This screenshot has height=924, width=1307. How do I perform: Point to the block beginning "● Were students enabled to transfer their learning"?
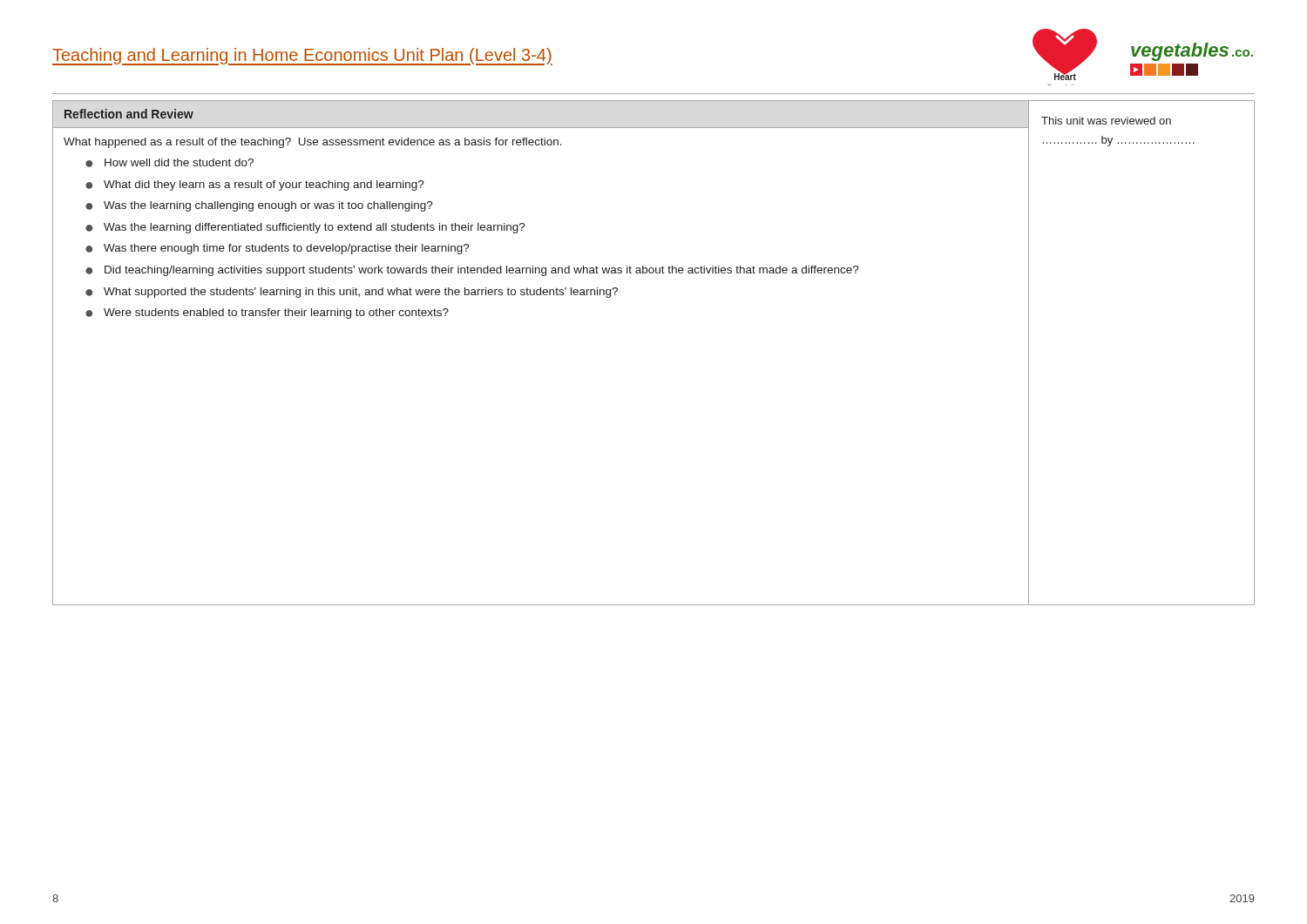coord(267,313)
